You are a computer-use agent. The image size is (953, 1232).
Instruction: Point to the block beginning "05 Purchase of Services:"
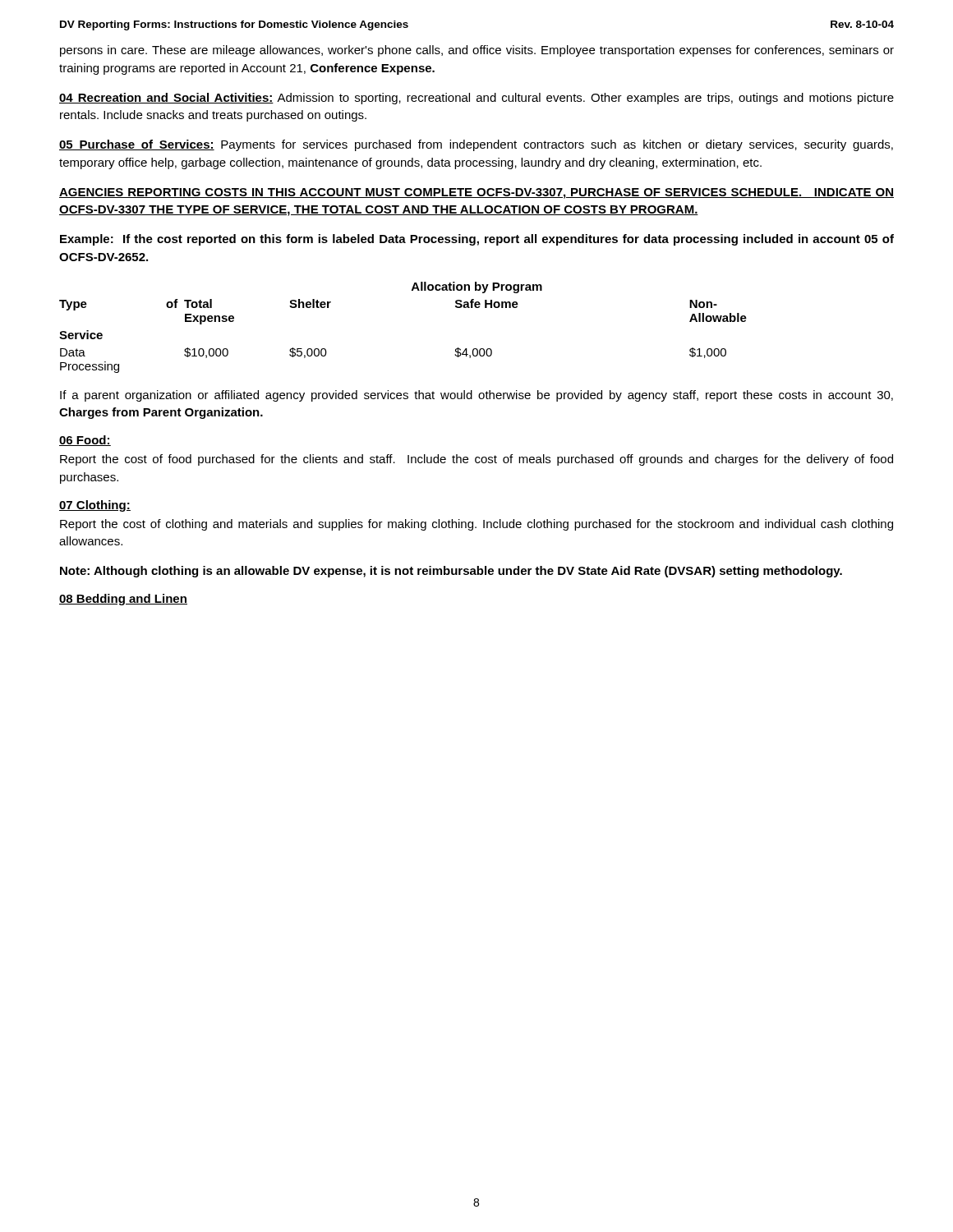pyautogui.click(x=476, y=153)
